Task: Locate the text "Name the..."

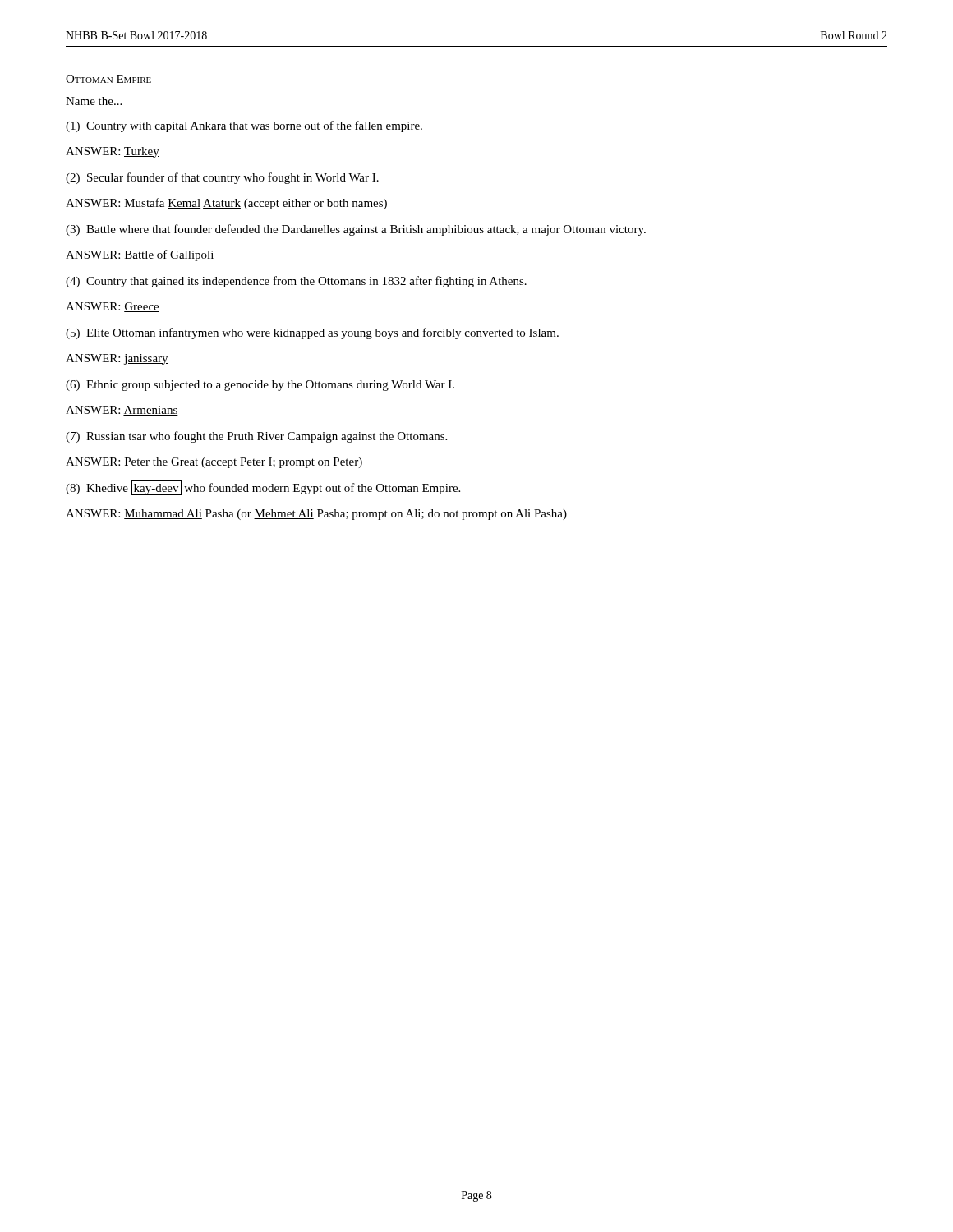Action: [x=94, y=101]
